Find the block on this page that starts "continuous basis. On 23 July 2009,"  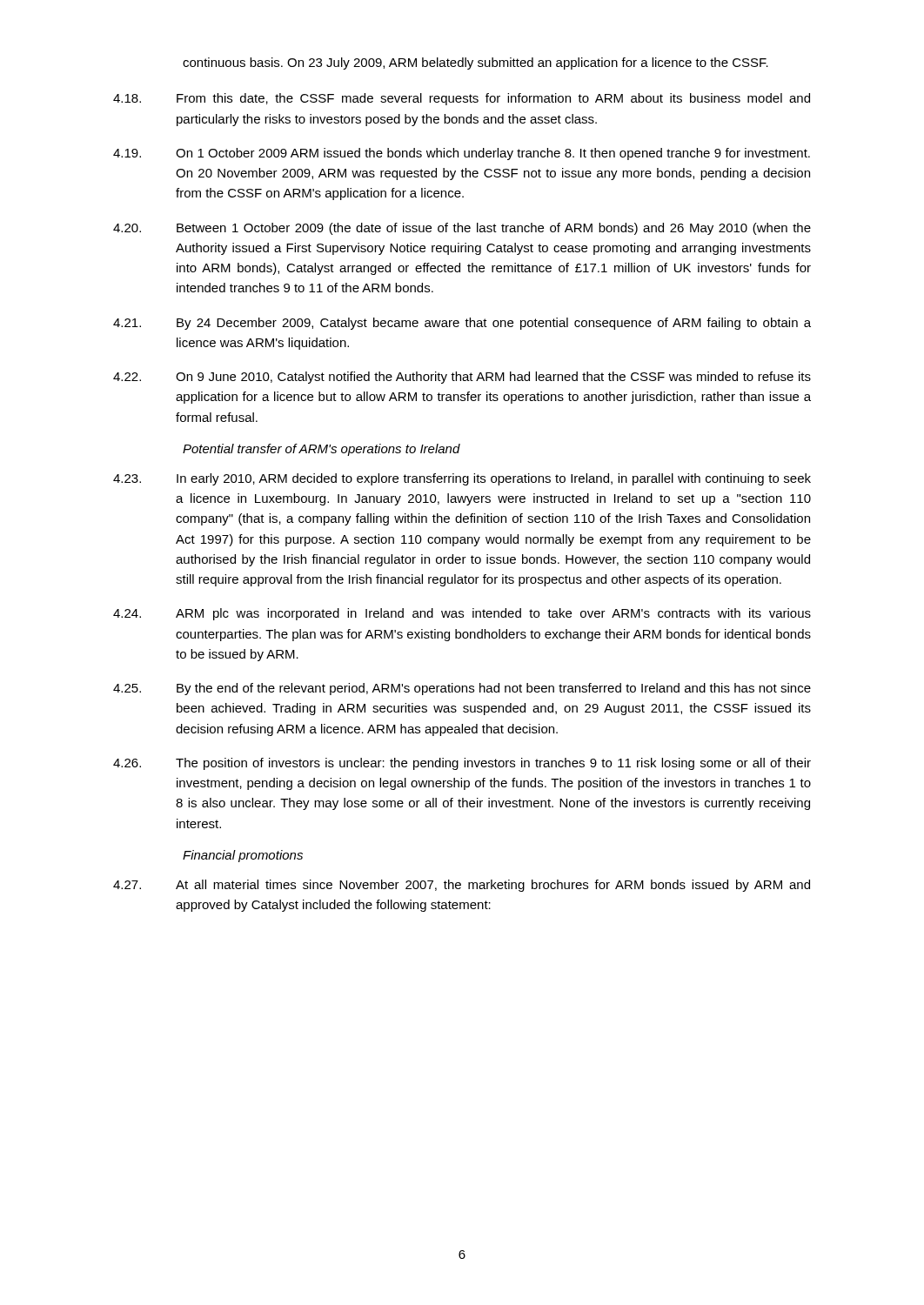476,62
